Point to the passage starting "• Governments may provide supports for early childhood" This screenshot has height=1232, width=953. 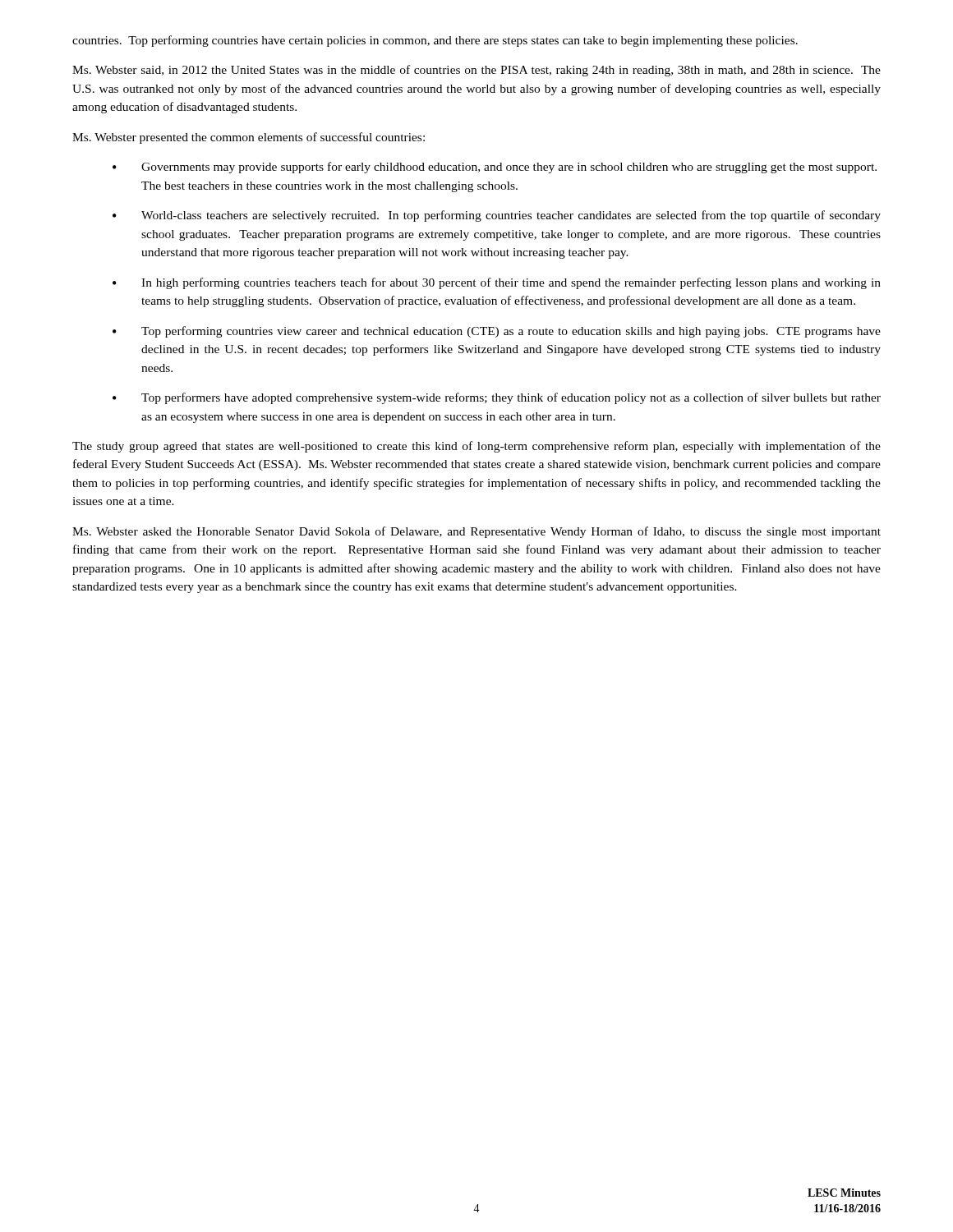click(x=496, y=176)
